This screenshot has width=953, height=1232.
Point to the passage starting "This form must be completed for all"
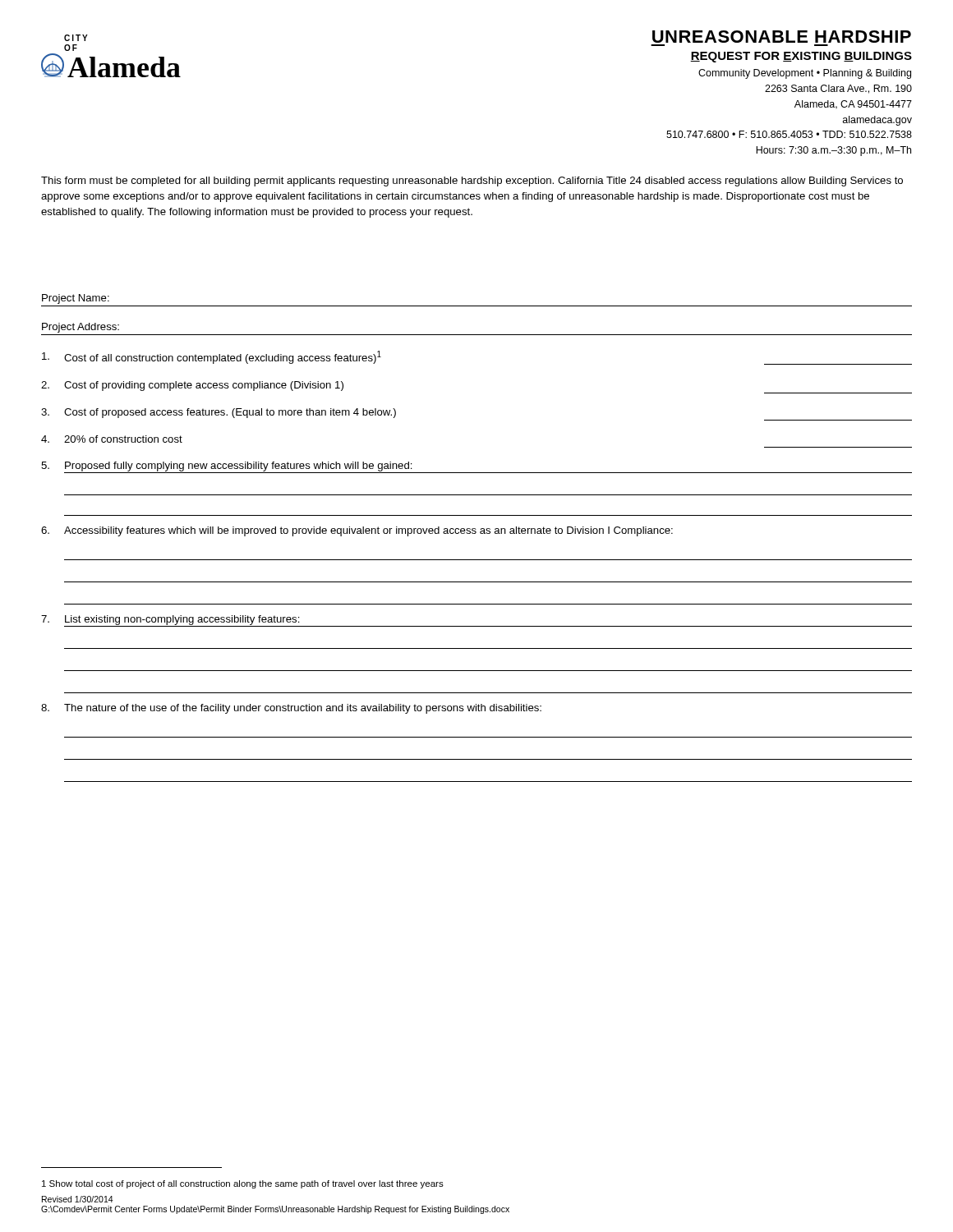[472, 196]
